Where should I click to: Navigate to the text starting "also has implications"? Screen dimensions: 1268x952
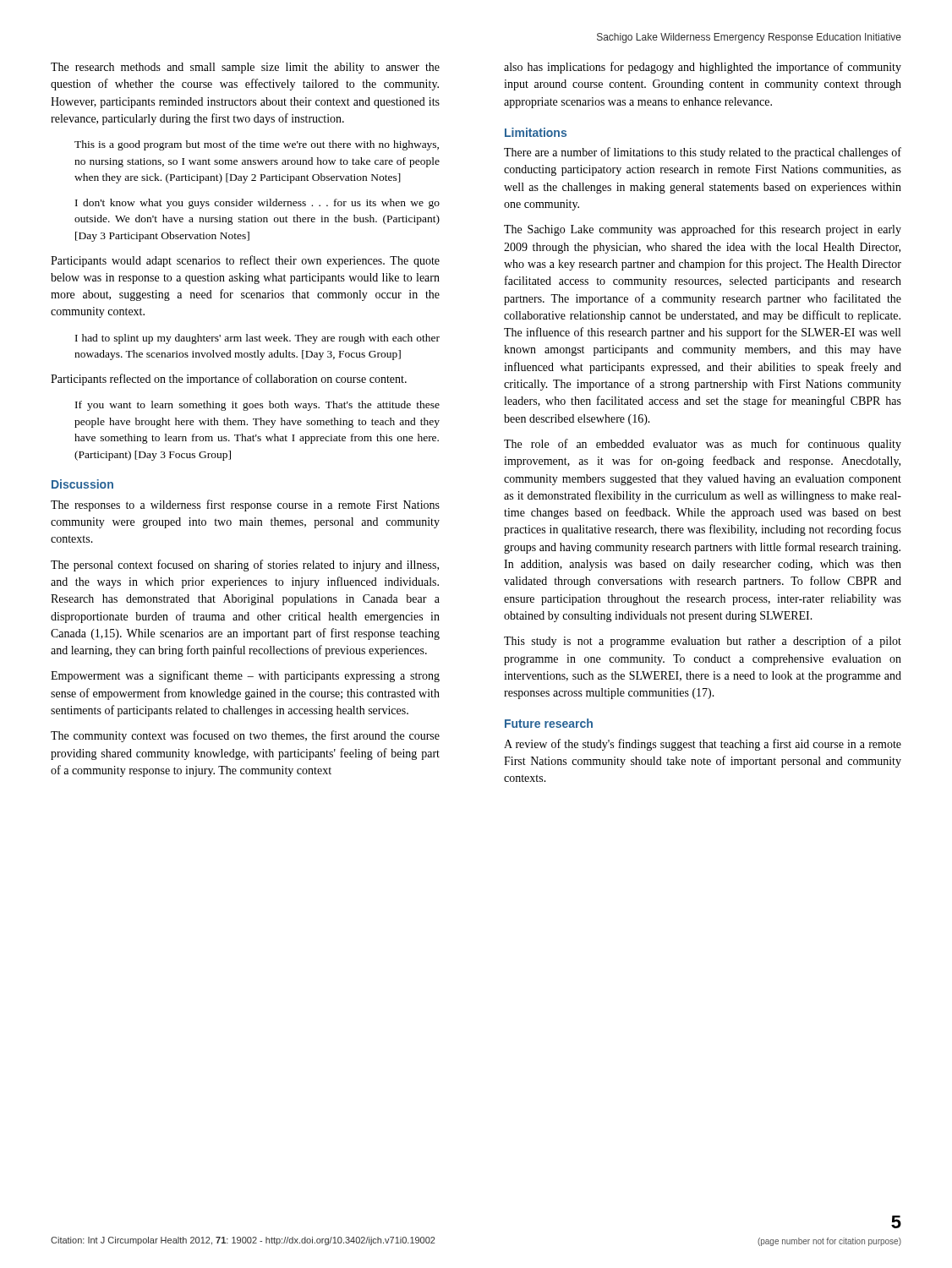click(703, 85)
